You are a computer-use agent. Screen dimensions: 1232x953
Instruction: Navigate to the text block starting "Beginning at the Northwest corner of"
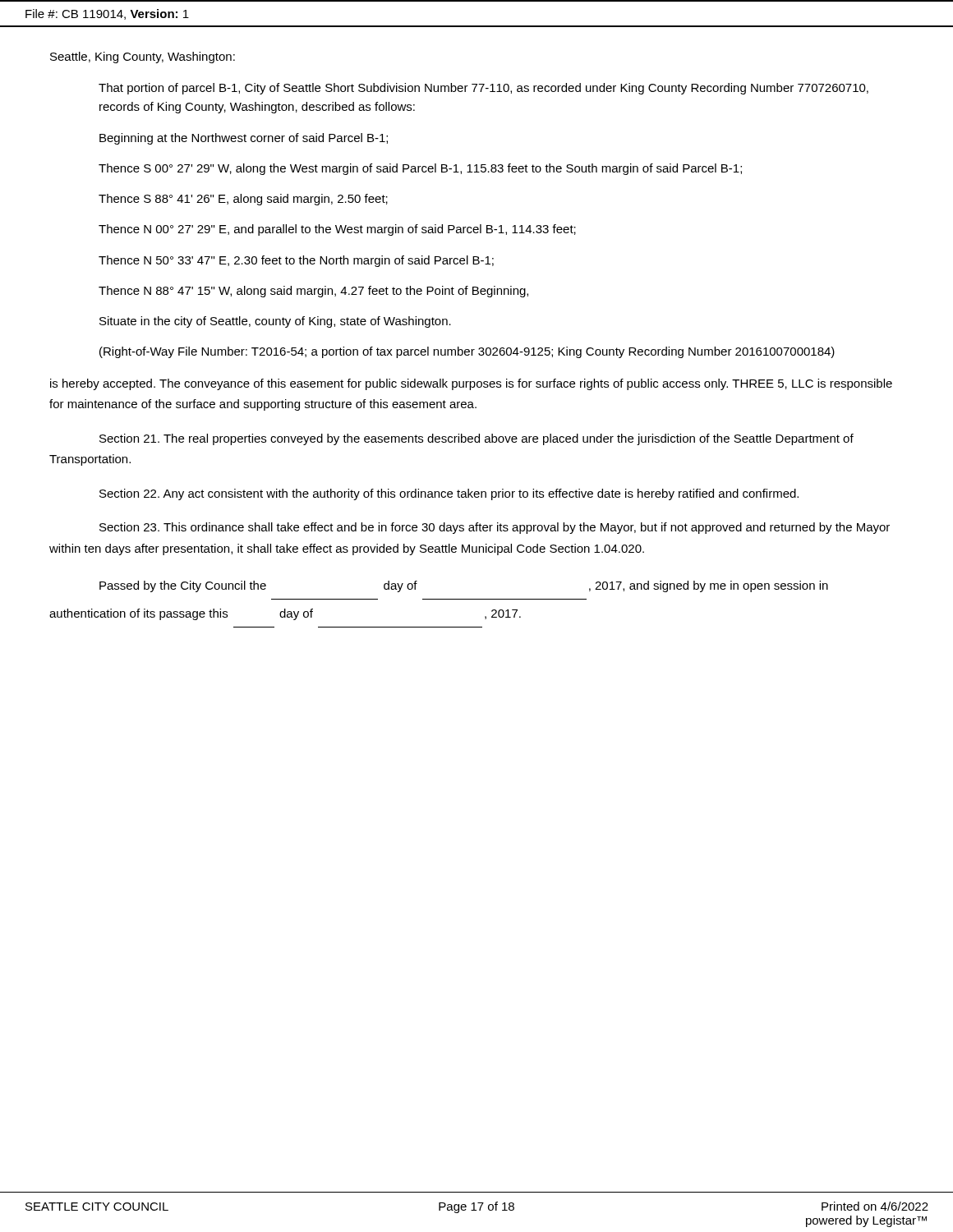(244, 137)
